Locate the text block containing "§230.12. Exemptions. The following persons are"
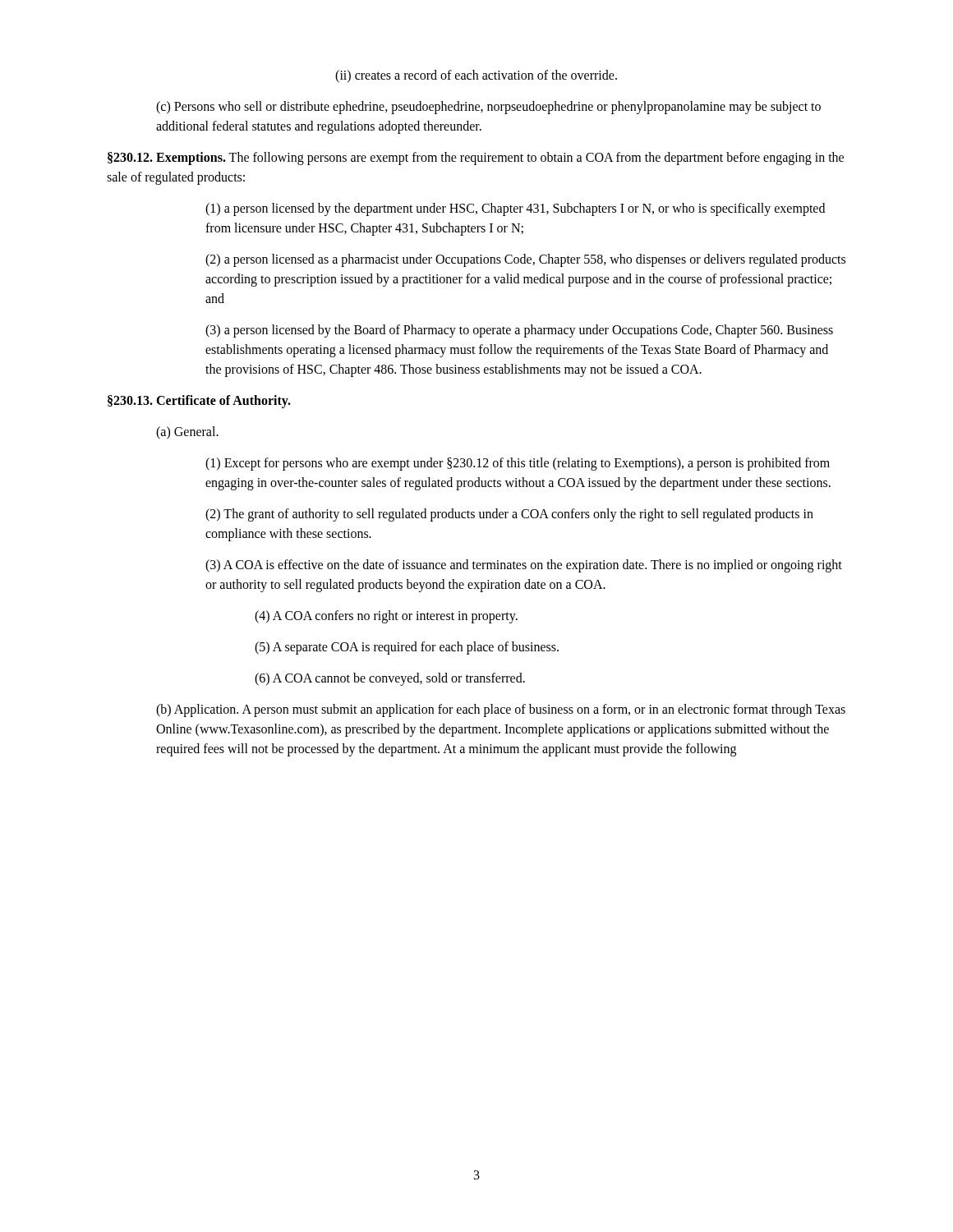Image resolution: width=953 pixels, height=1232 pixels. click(476, 168)
